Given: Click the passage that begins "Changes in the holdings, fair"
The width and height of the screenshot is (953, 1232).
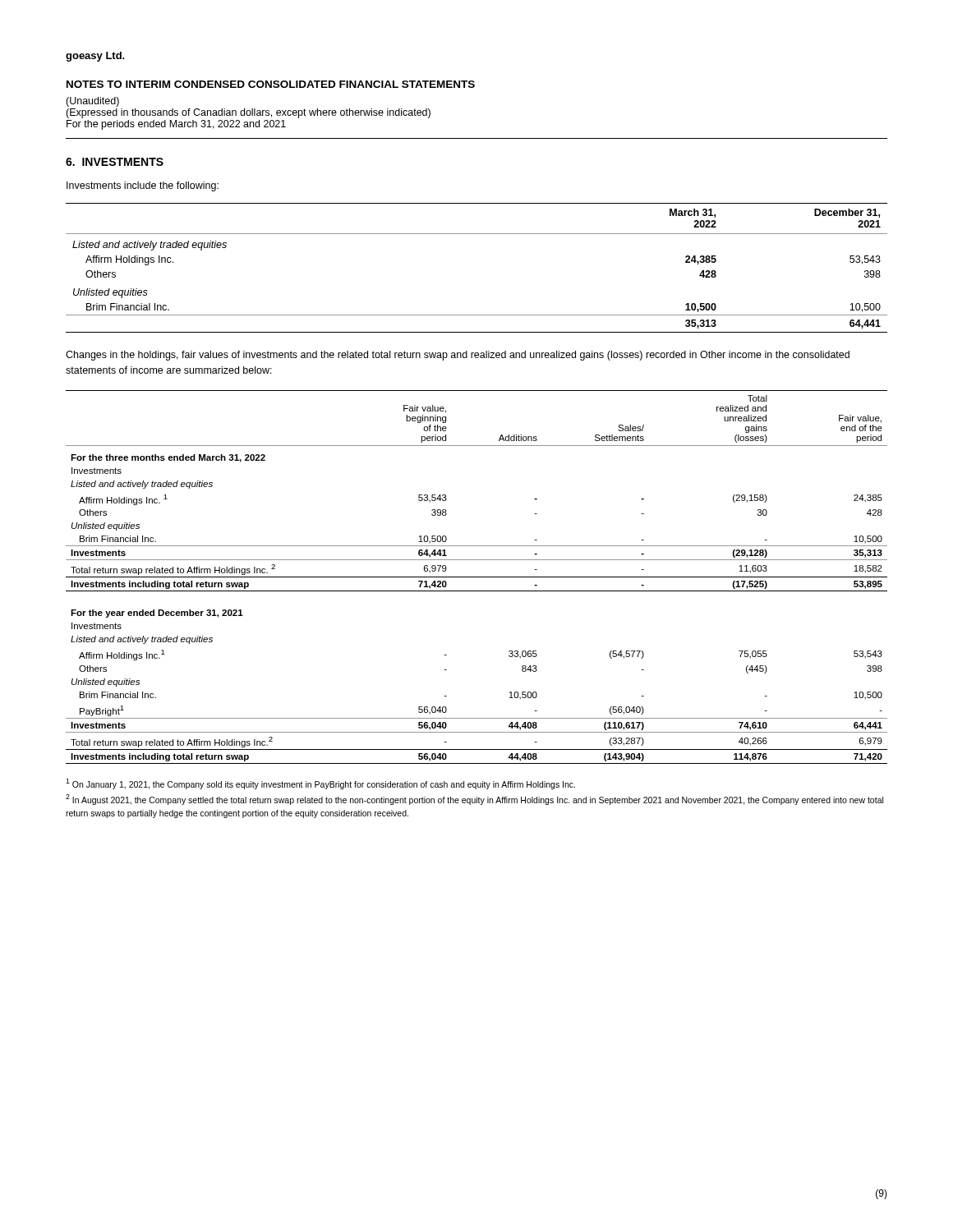Looking at the screenshot, I should (x=458, y=363).
